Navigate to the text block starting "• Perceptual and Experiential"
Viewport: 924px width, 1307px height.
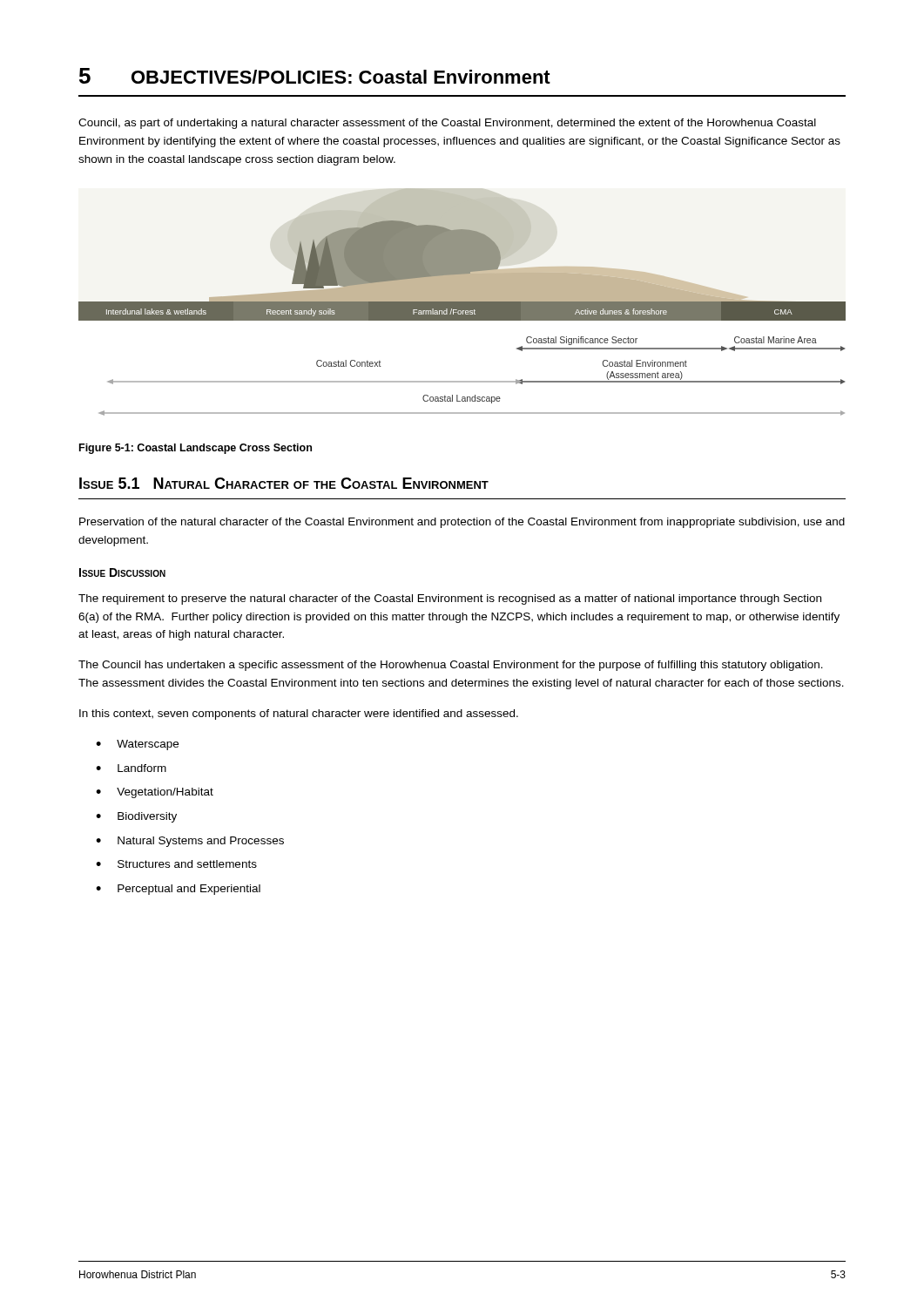click(x=178, y=889)
